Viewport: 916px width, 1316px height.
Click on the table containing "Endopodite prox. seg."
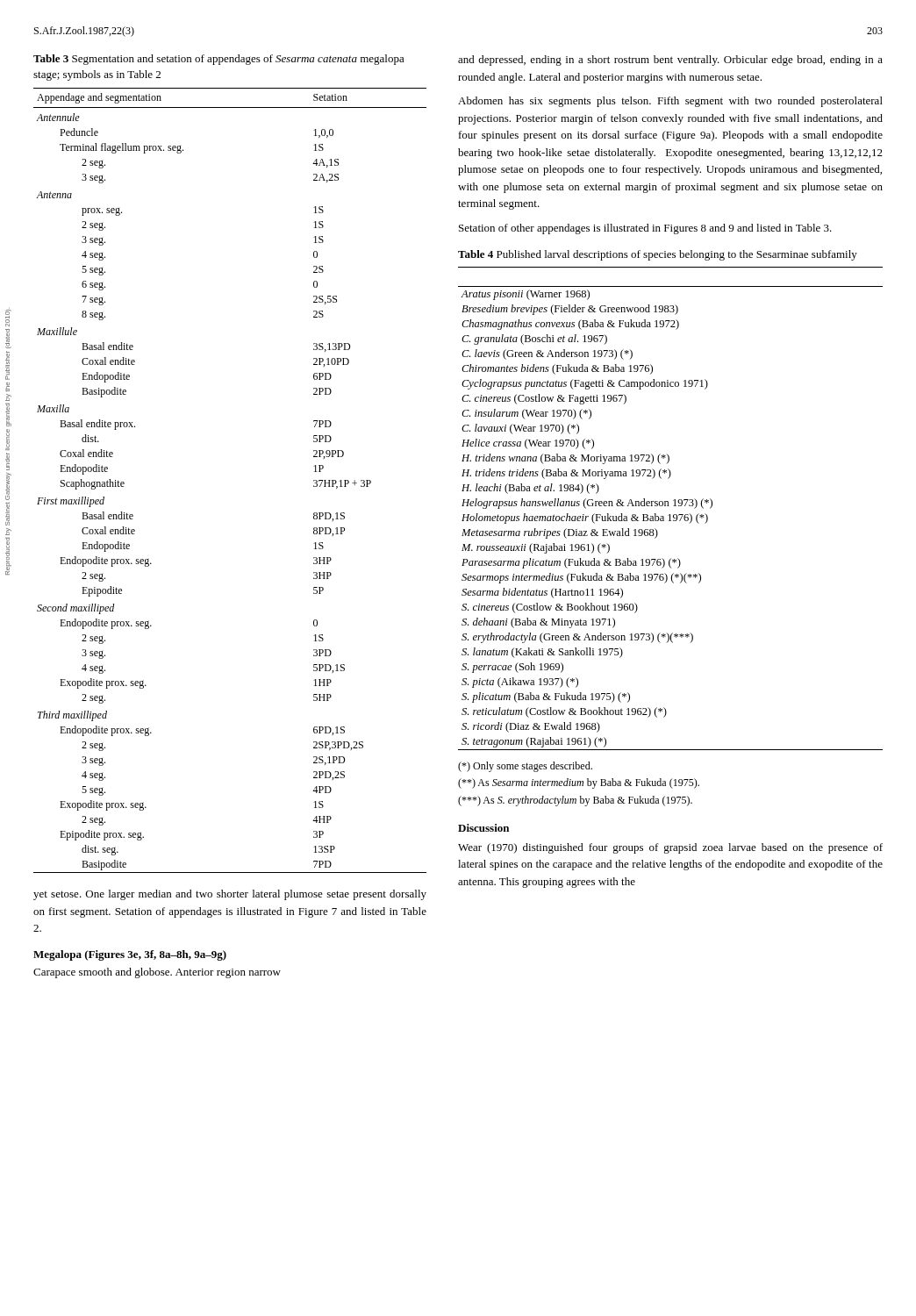(230, 482)
